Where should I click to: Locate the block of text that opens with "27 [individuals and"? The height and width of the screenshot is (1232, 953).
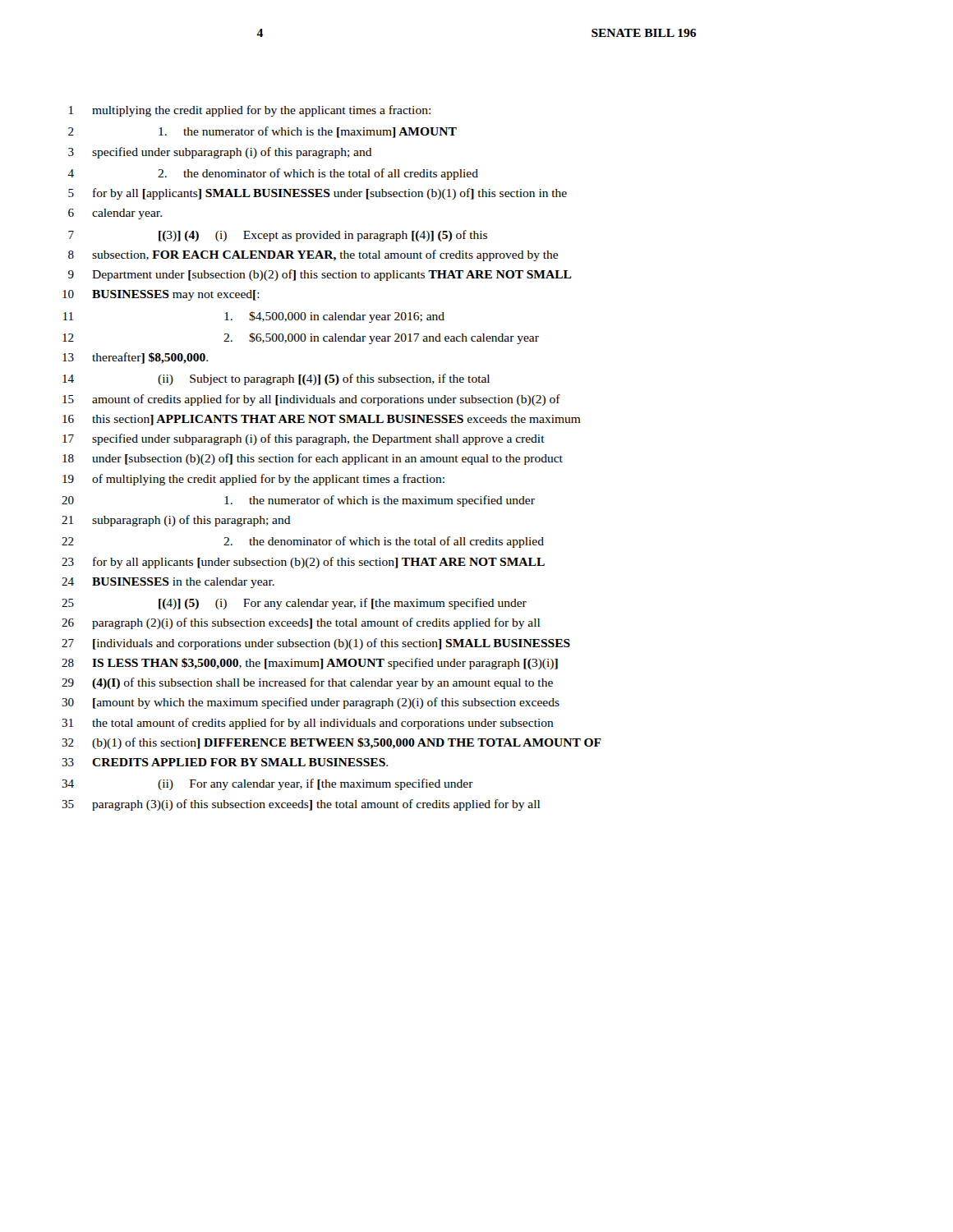pos(476,643)
